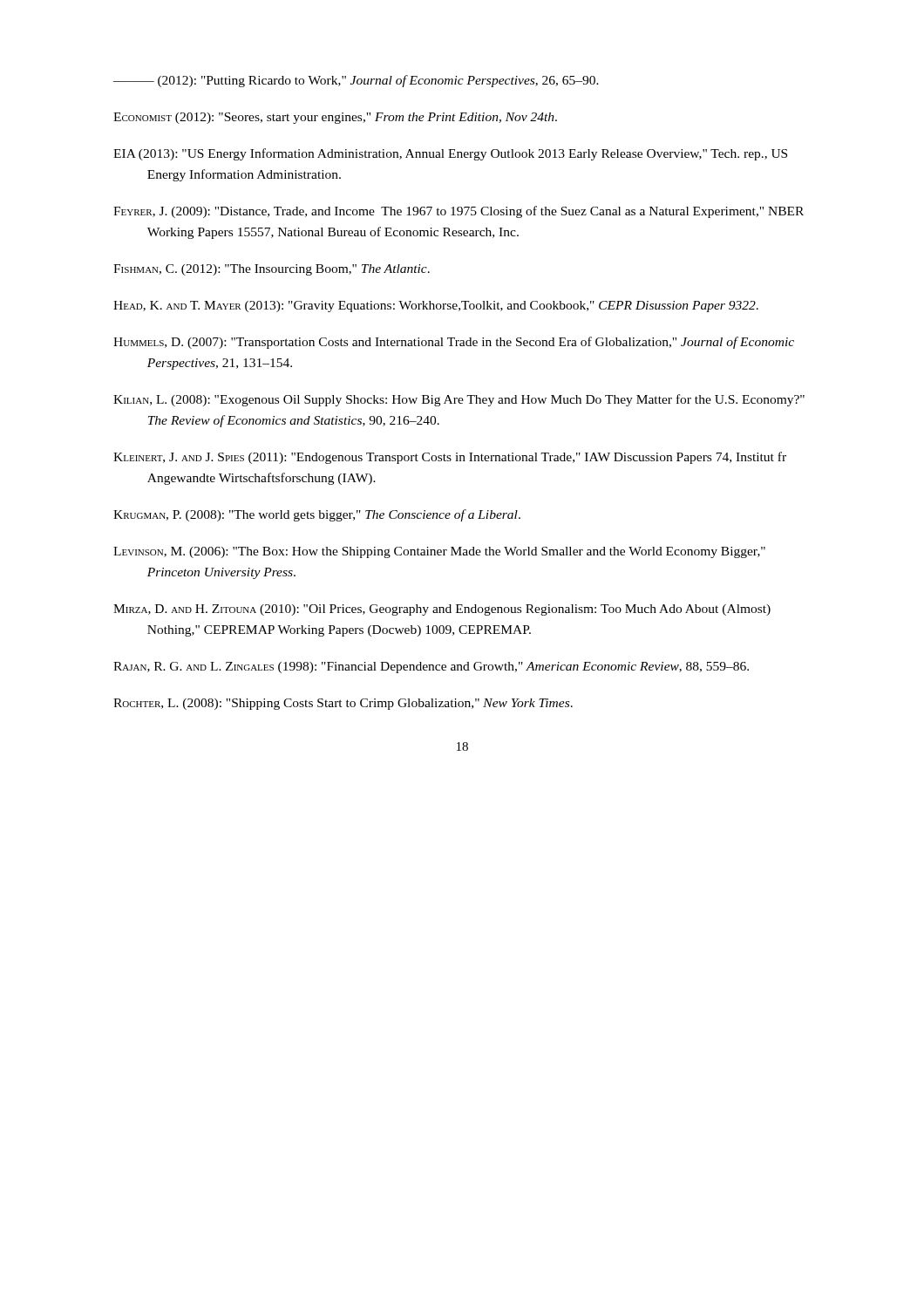The height and width of the screenshot is (1308, 924).
Task: Select the list item containing "Krugman, P. (2008): "The world"
Action: 317,514
